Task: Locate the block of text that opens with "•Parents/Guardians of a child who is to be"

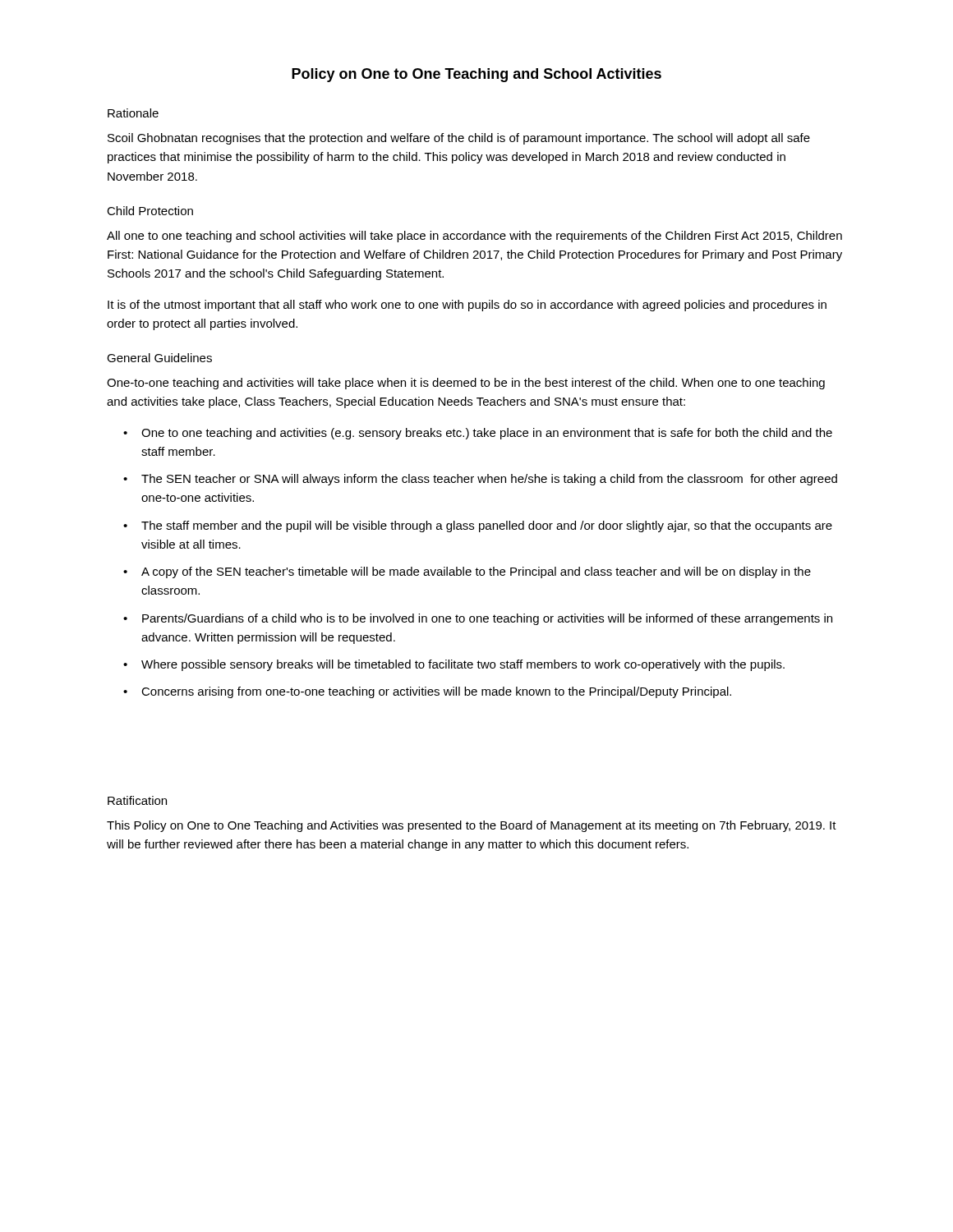Action: pos(485,627)
